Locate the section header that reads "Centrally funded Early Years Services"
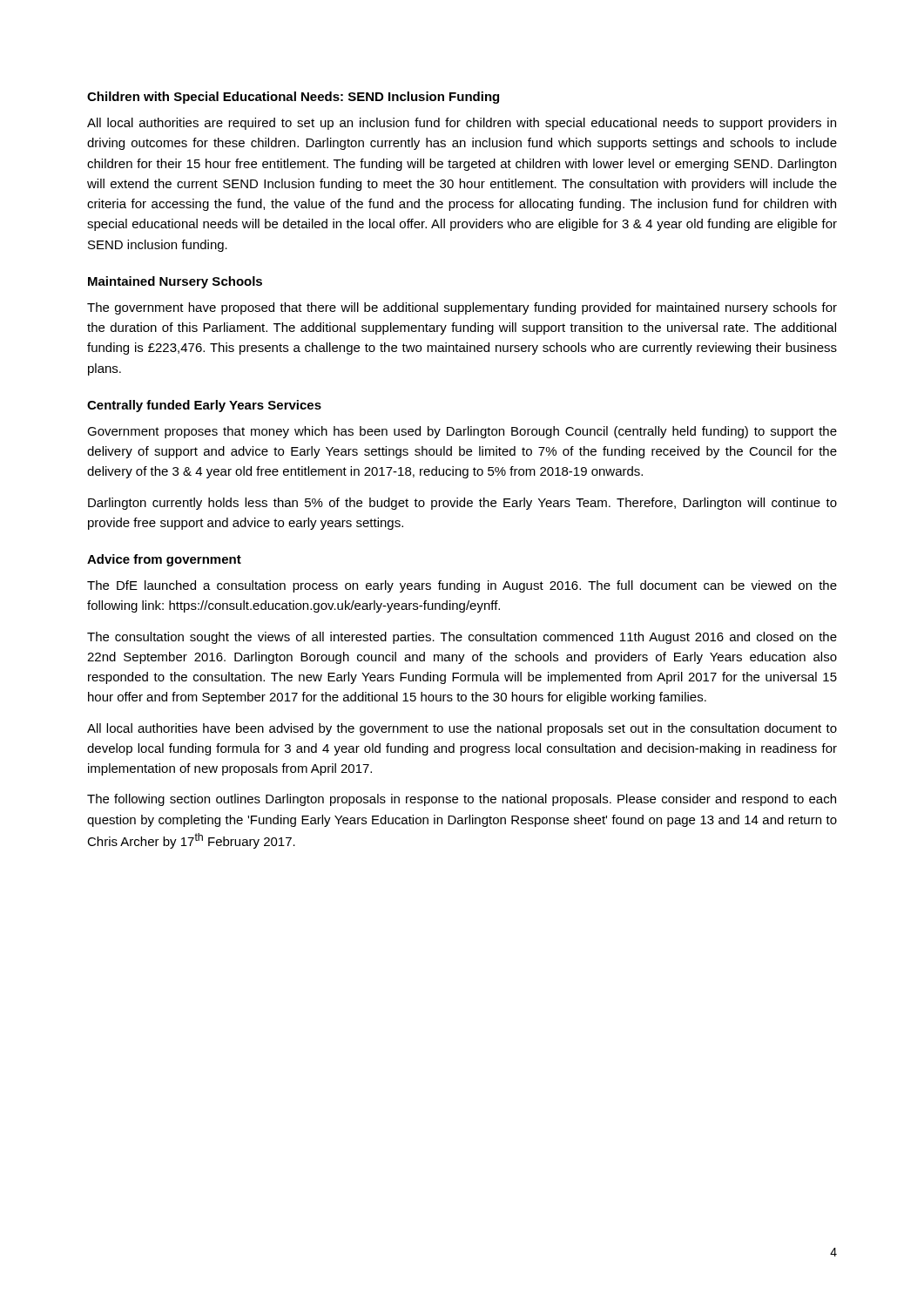 click(204, 405)
